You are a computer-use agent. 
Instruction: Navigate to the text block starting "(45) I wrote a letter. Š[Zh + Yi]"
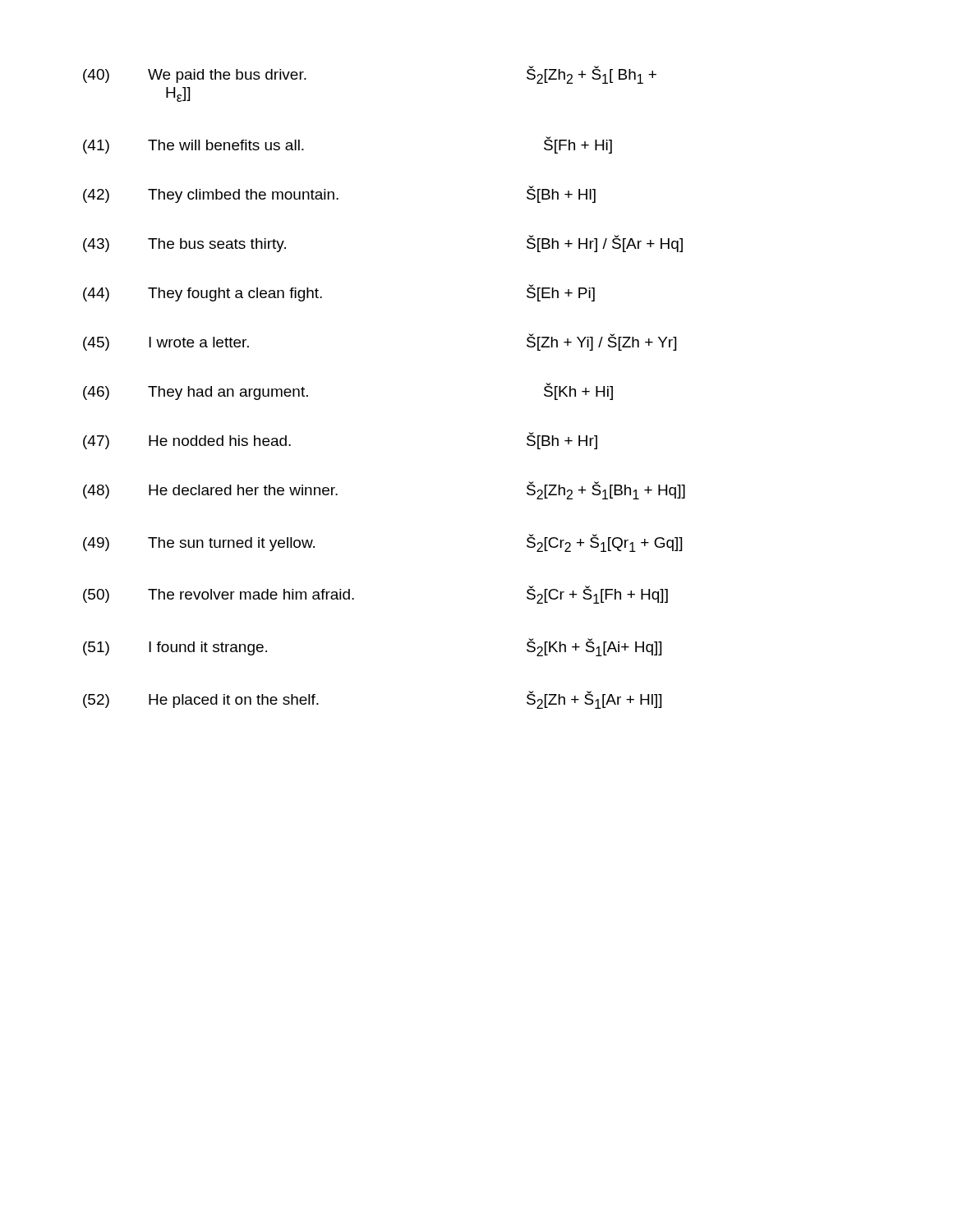(203, 343)
